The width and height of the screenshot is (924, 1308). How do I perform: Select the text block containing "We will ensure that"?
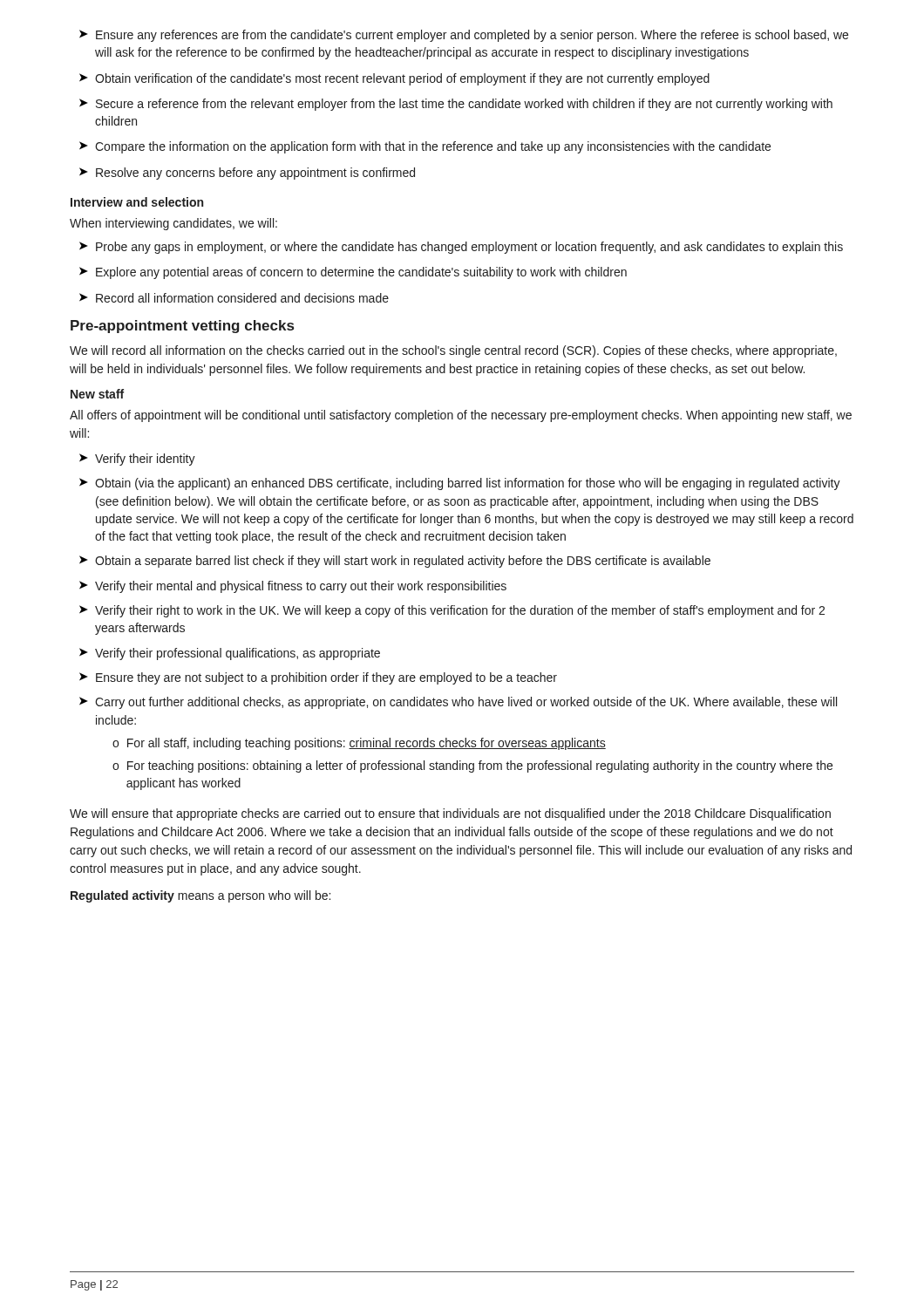461,841
